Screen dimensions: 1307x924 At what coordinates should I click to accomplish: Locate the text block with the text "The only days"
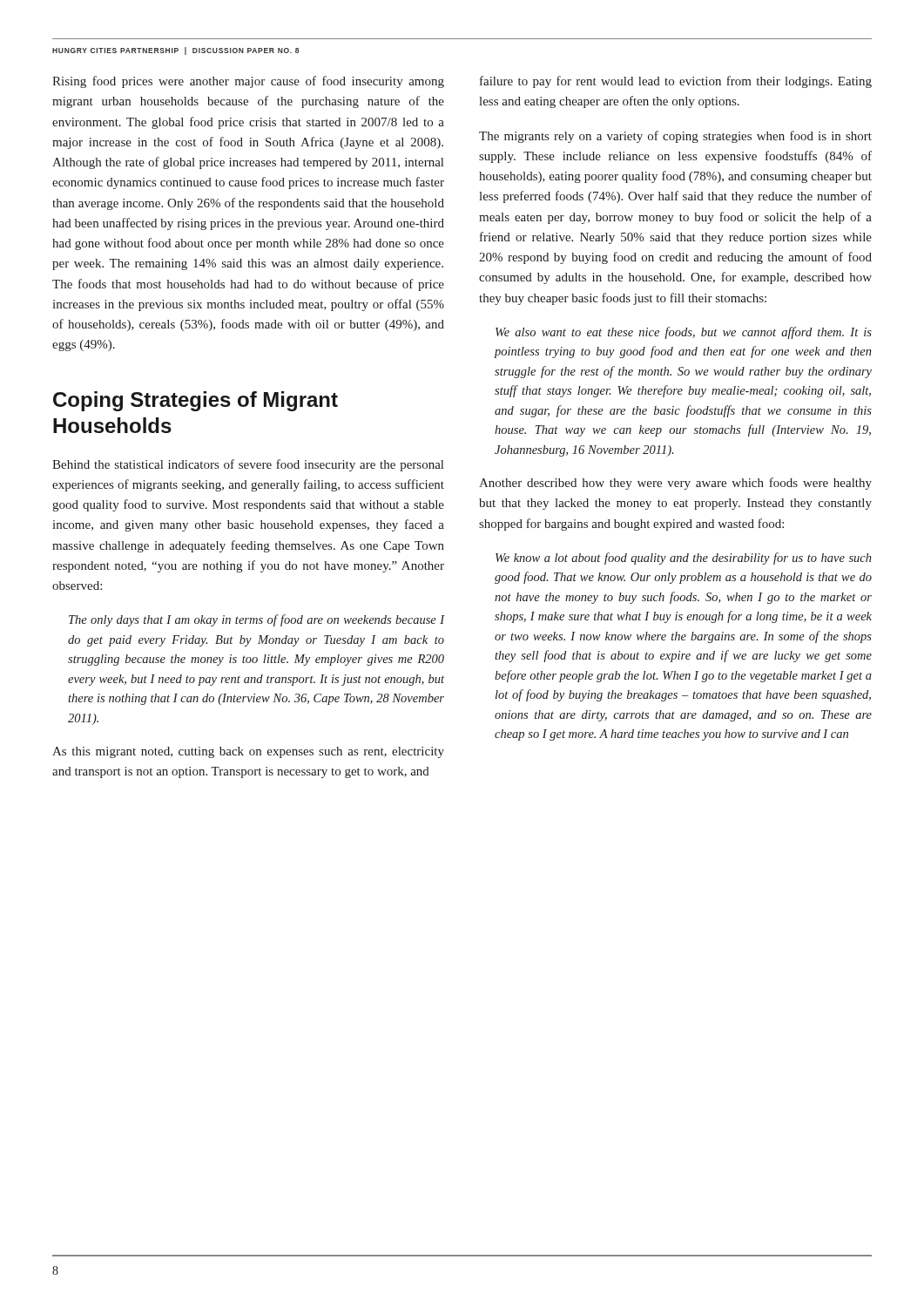(x=256, y=669)
